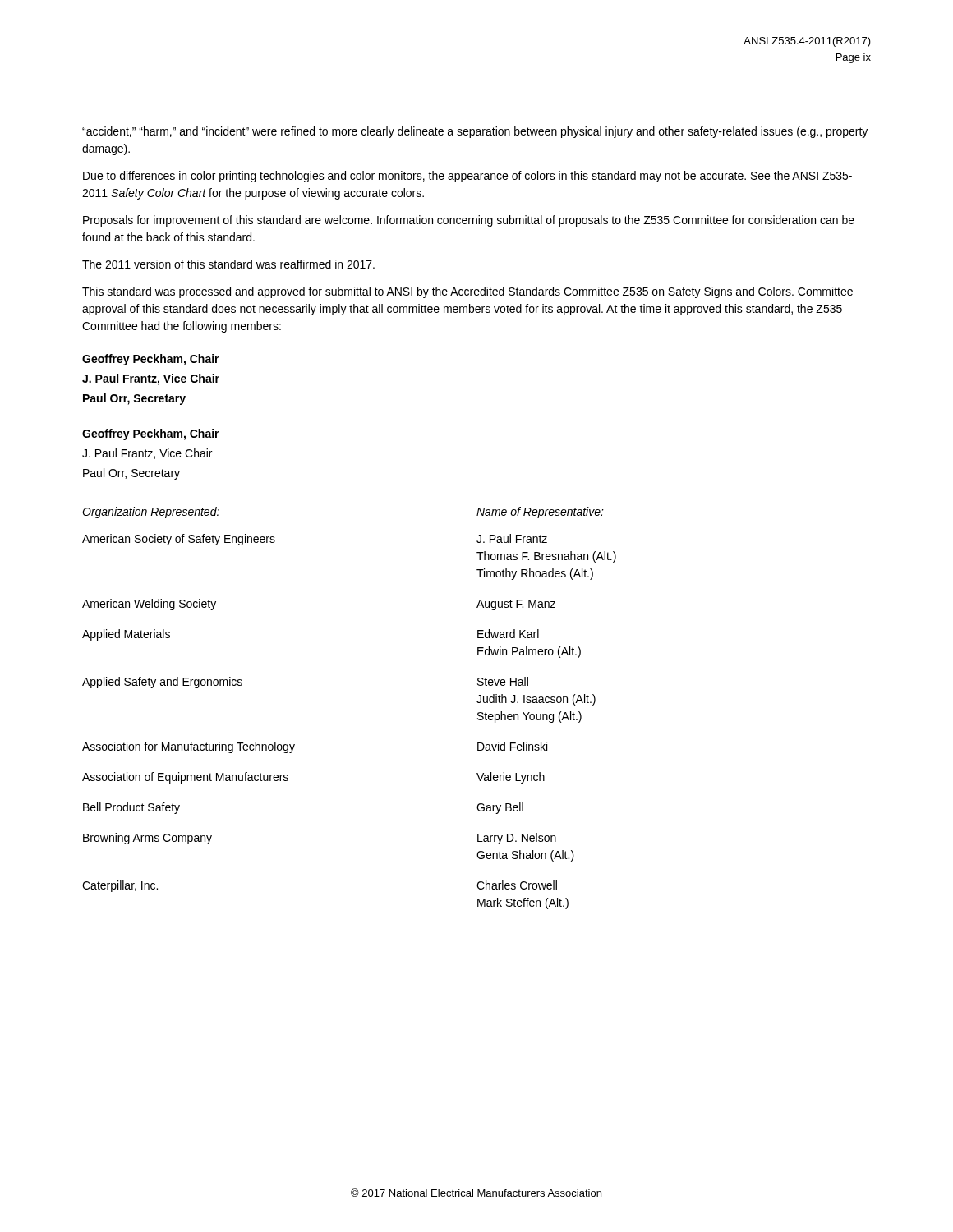
Task: Where is the passage that starts "Proposals for improvement of this"?
Action: pos(468,229)
